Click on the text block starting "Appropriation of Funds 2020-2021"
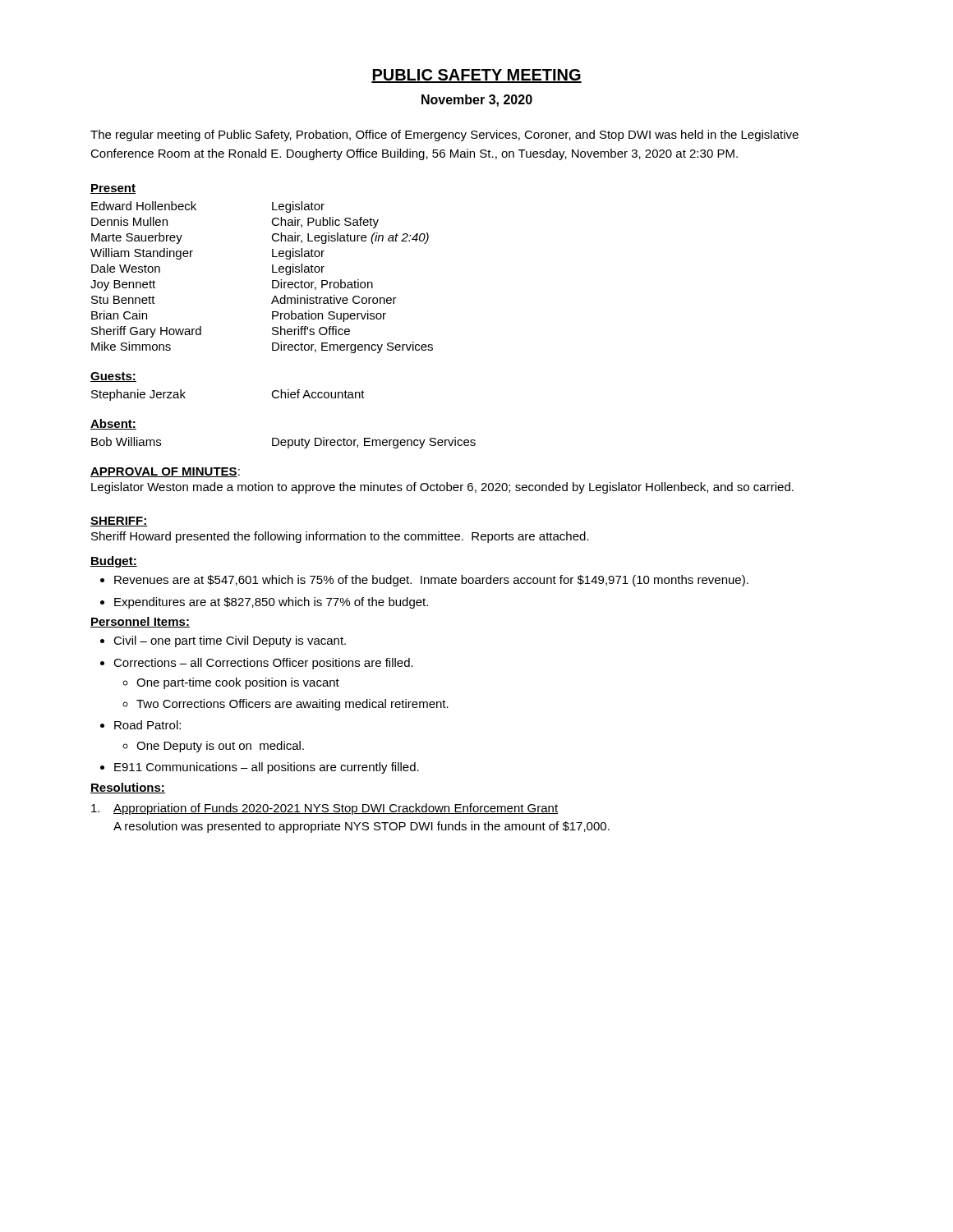Screen dimensions: 1232x953 pyautogui.click(x=476, y=817)
